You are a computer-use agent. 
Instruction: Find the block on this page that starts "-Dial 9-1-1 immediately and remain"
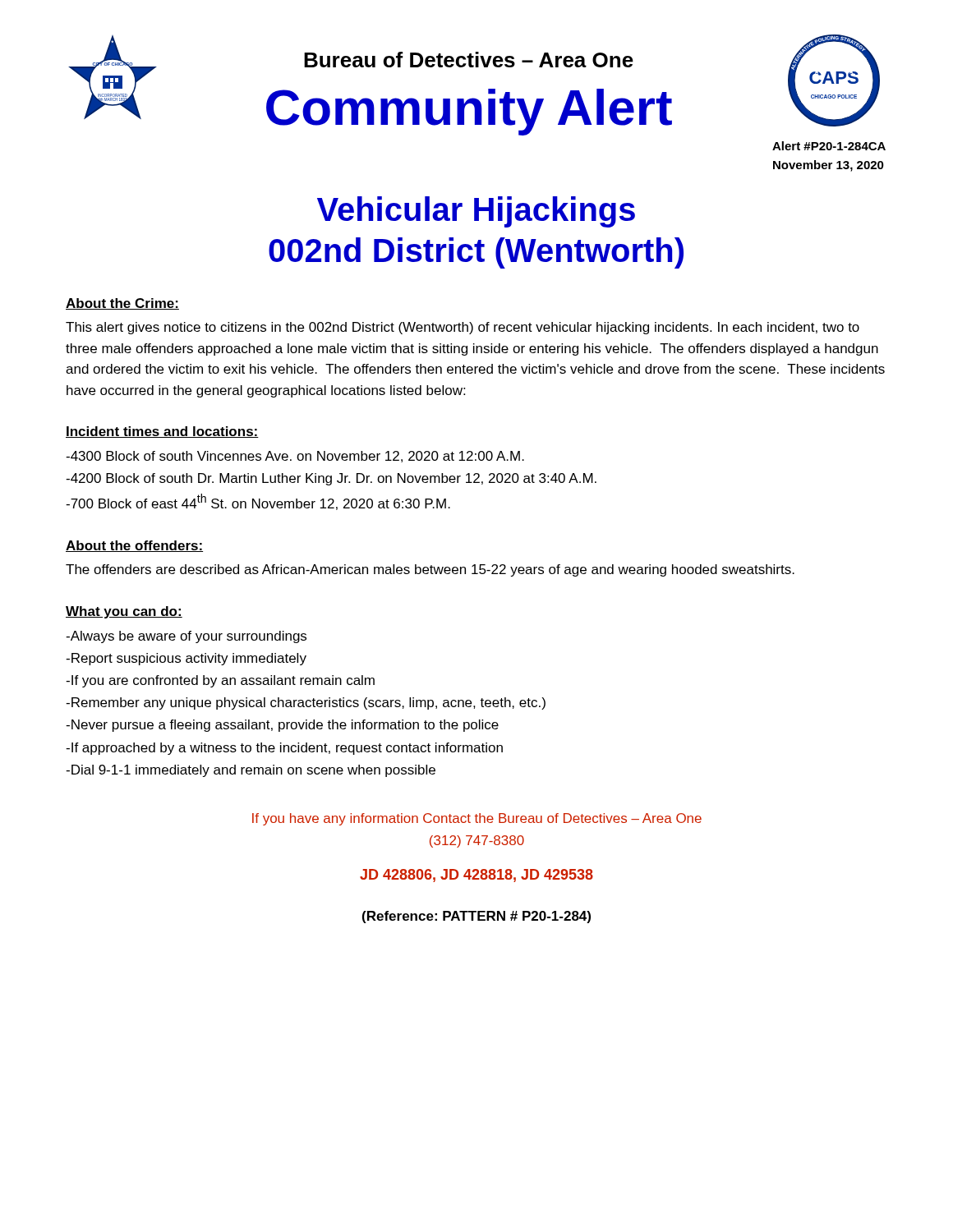click(x=251, y=770)
